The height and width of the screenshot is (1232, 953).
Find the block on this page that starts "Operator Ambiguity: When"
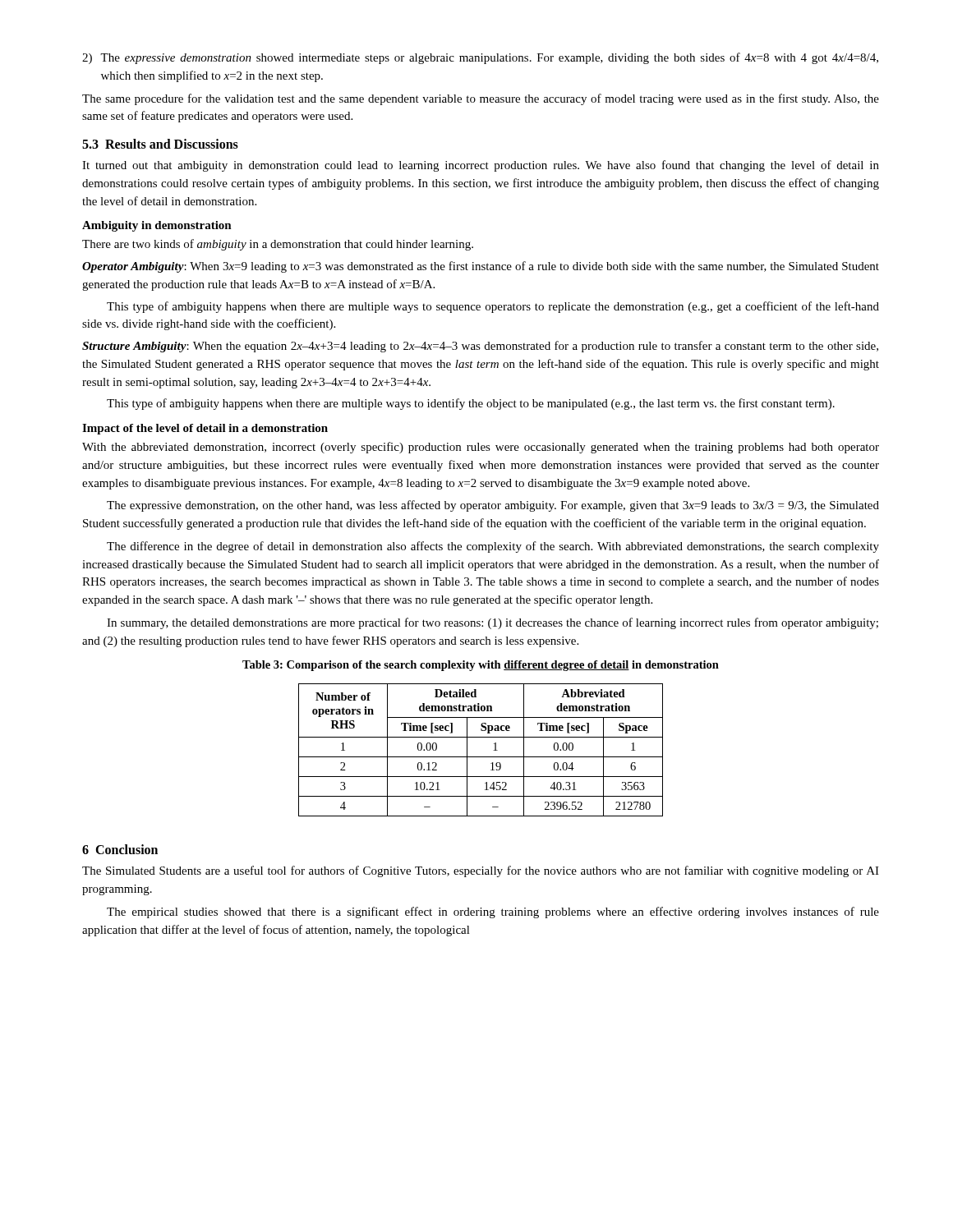pos(481,275)
